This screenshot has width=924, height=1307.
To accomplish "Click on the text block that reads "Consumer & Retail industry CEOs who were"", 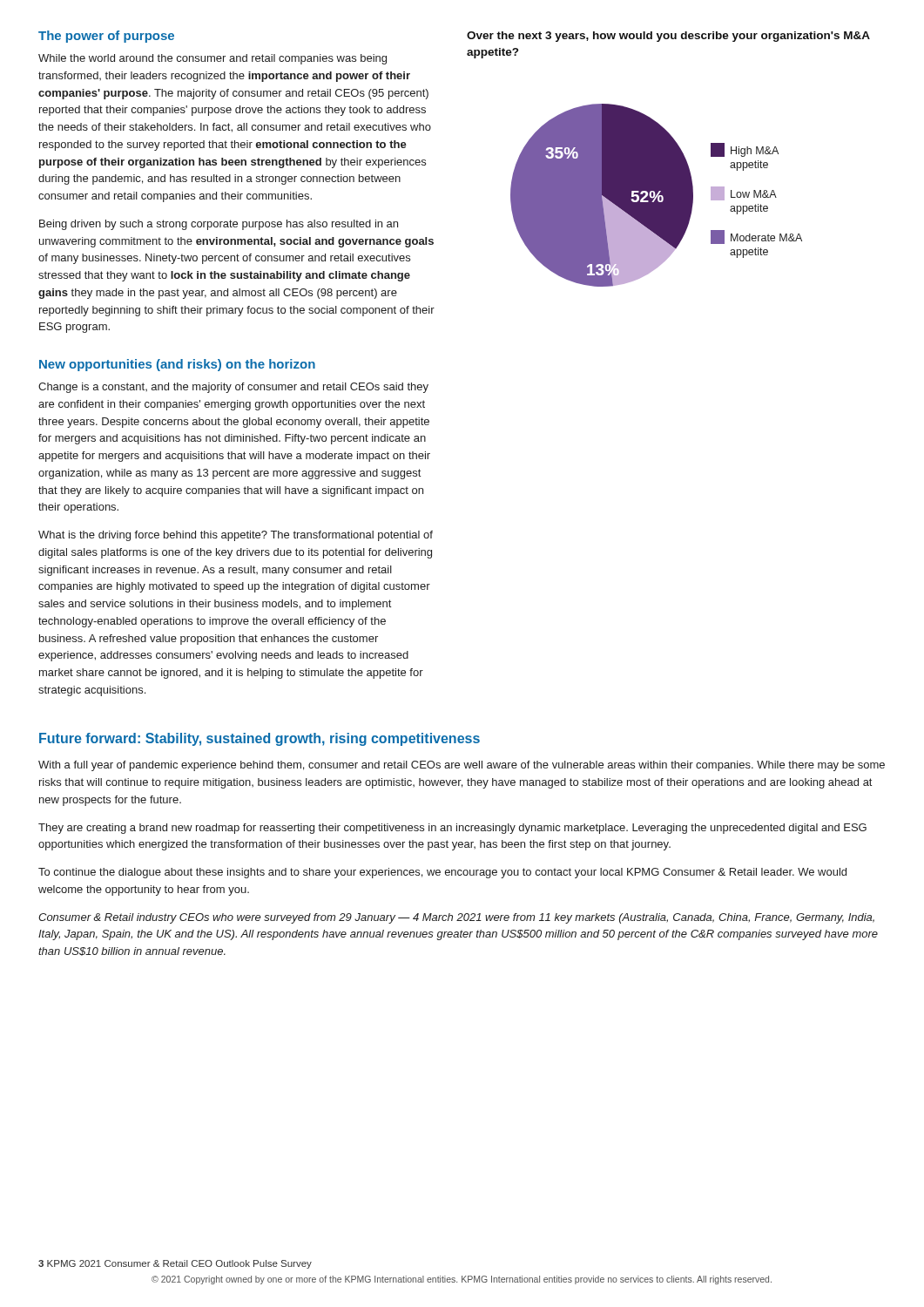I will pos(462,934).
